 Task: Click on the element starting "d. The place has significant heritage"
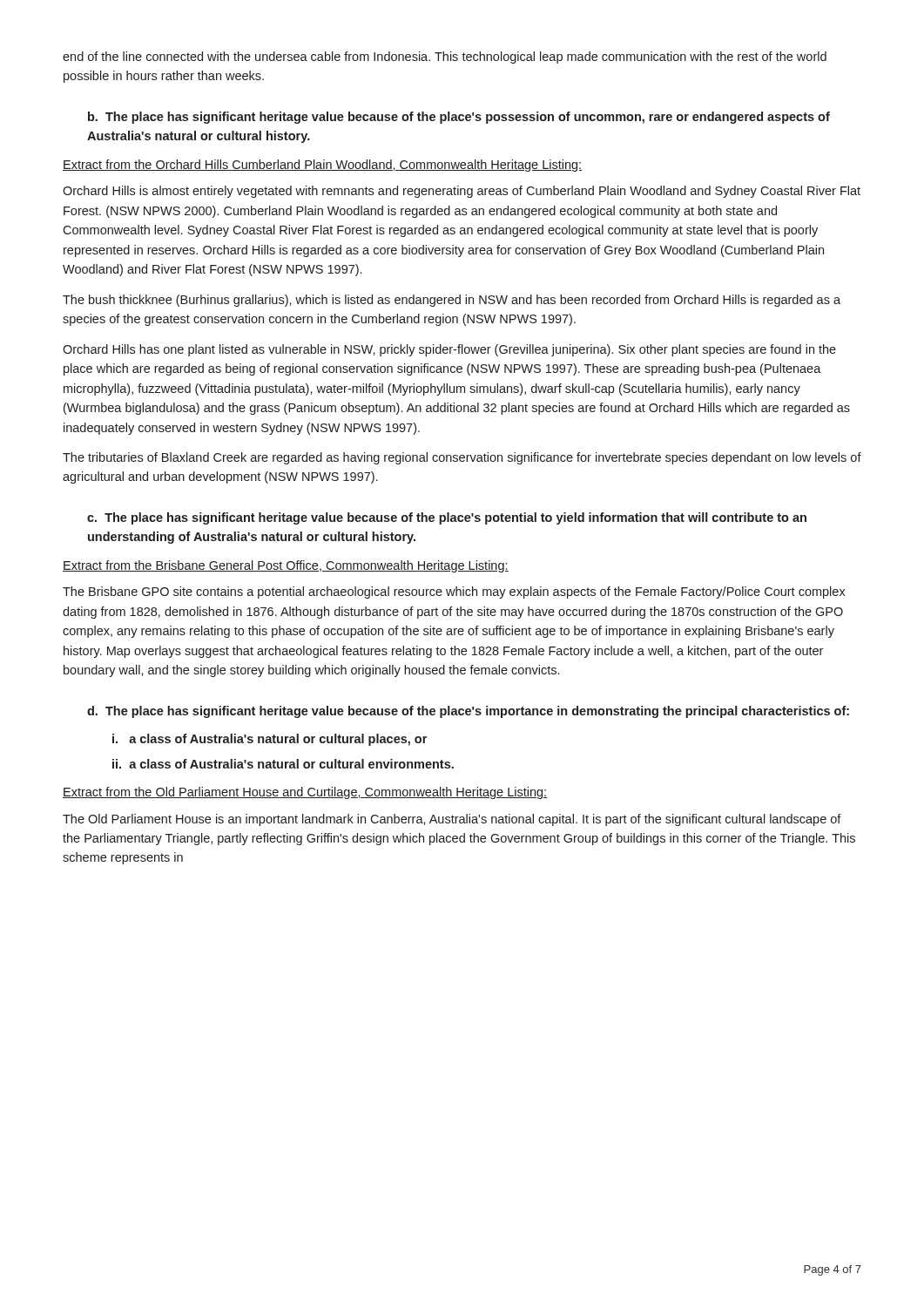tap(474, 711)
